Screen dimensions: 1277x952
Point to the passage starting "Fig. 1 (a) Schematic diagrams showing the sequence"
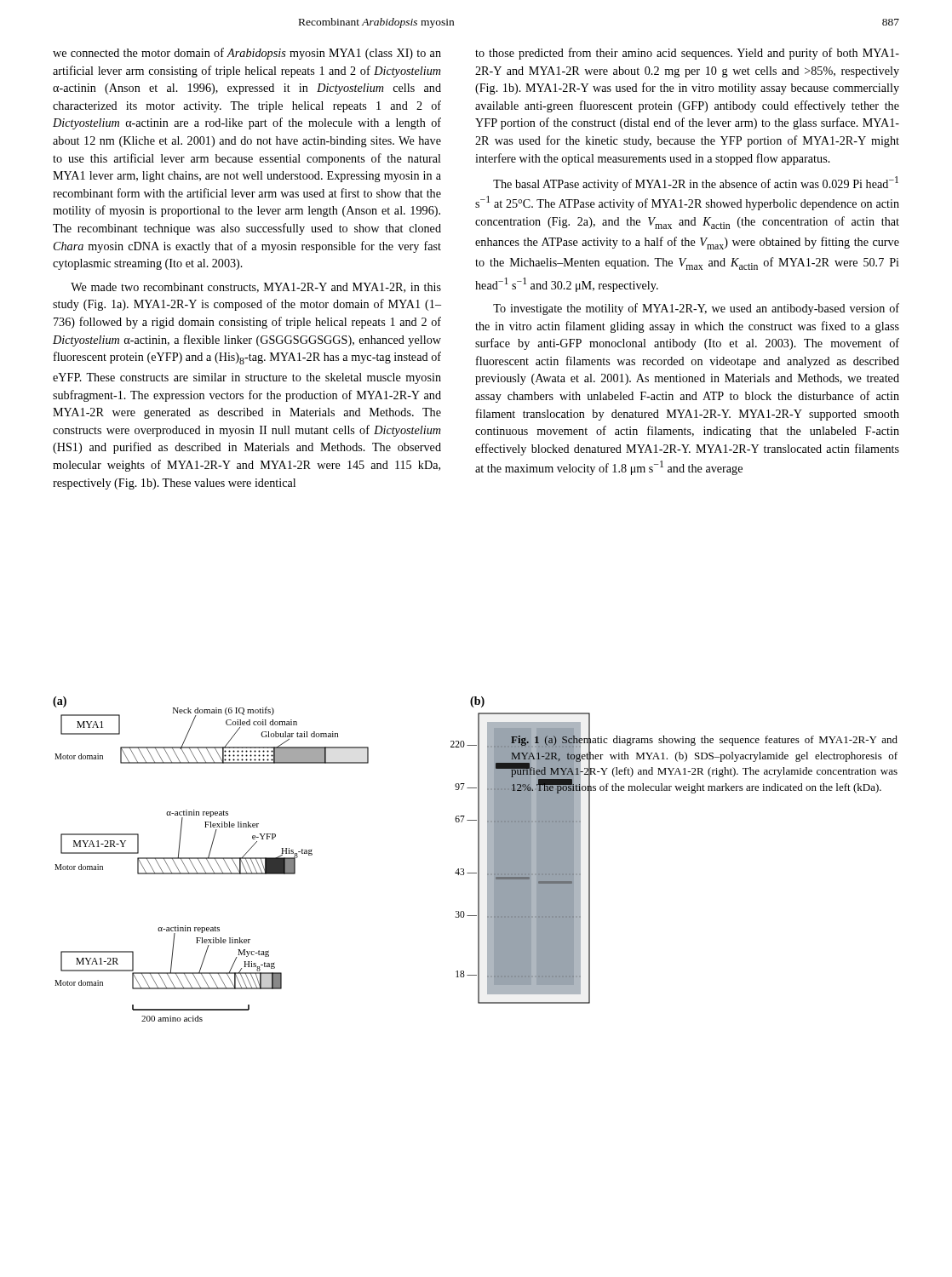point(704,763)
